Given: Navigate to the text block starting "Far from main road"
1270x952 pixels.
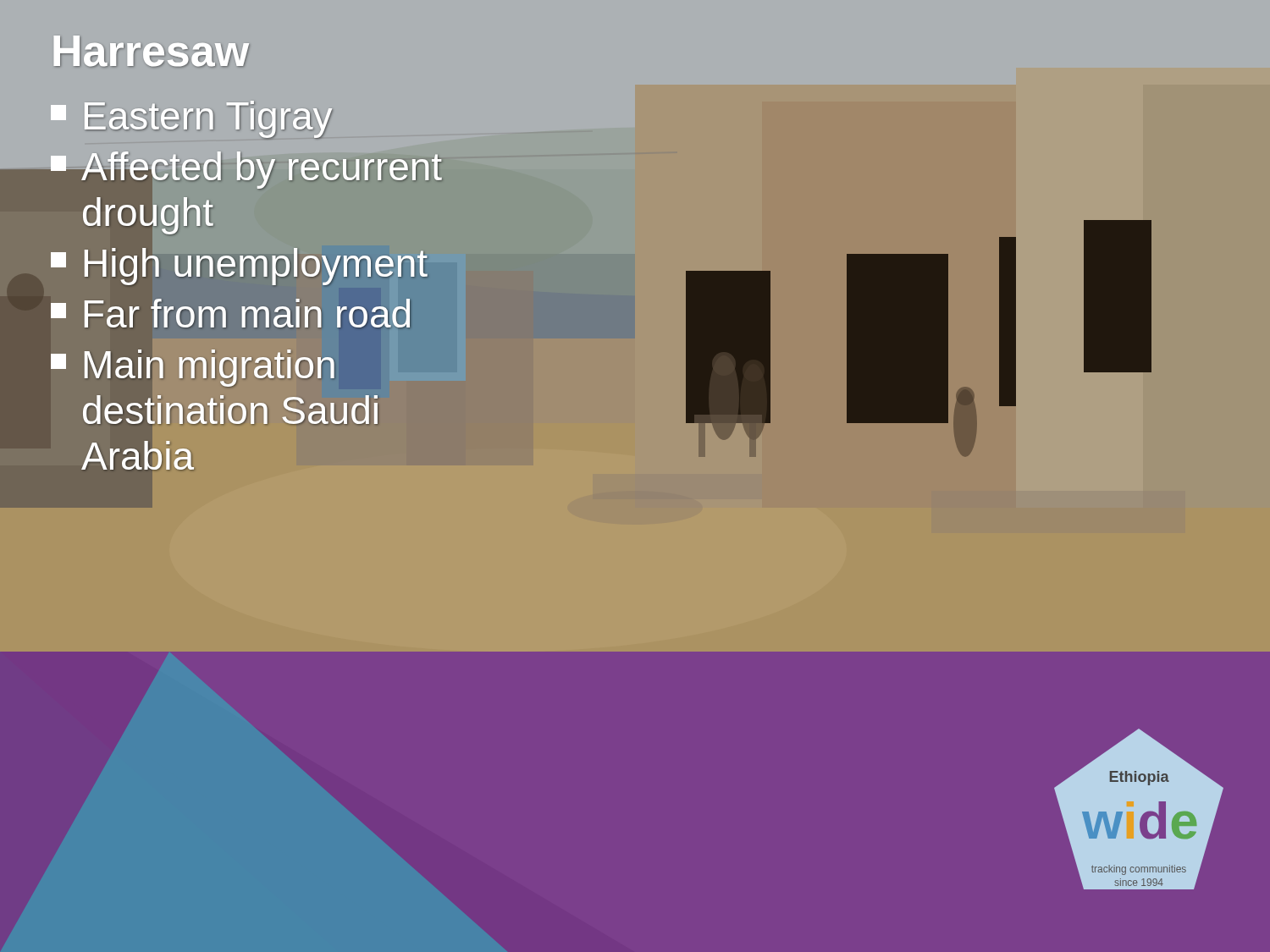Looking at the screenshot, I should (x=232, y=314).
